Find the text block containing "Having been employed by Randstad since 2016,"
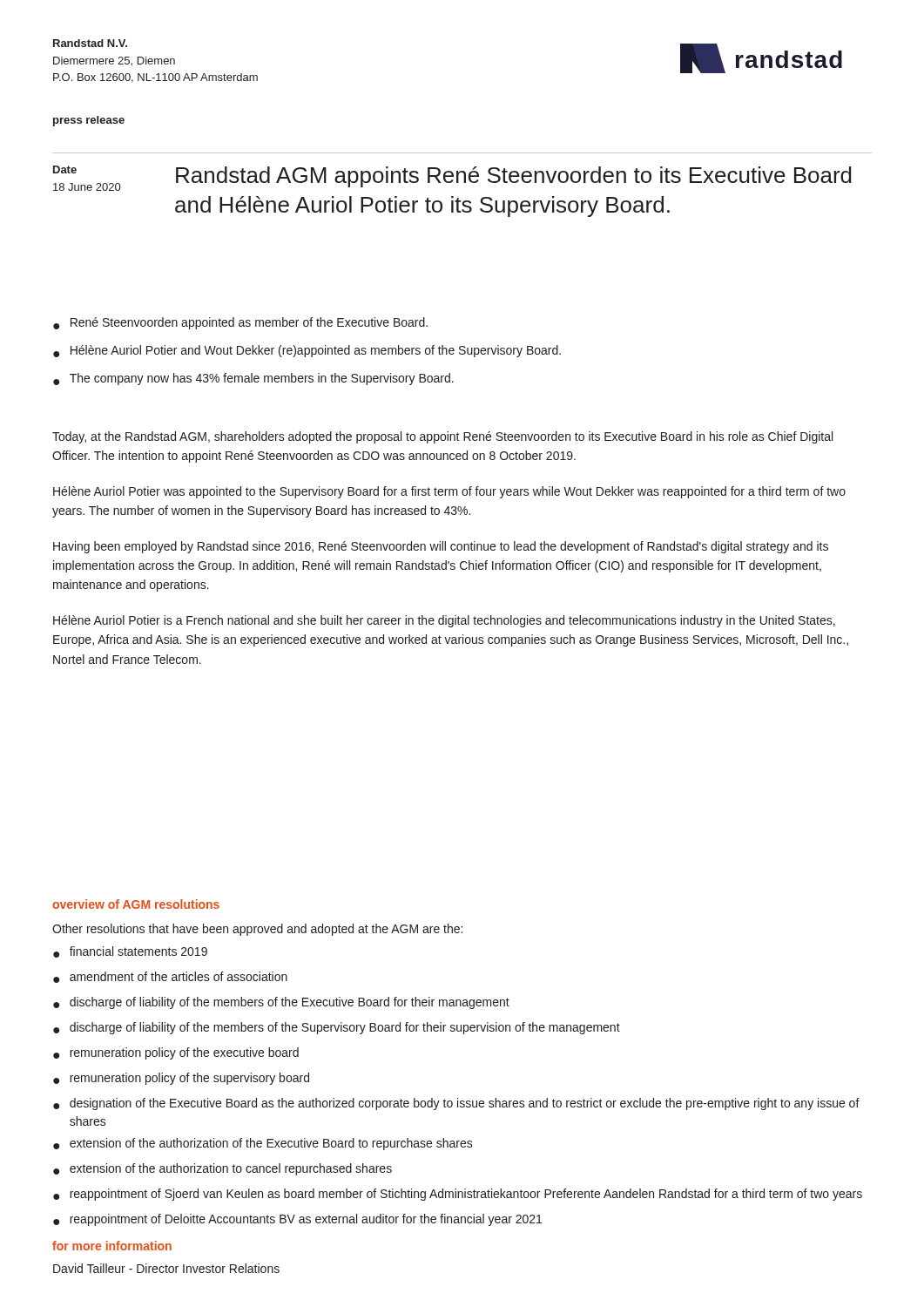 coord(440,565)
